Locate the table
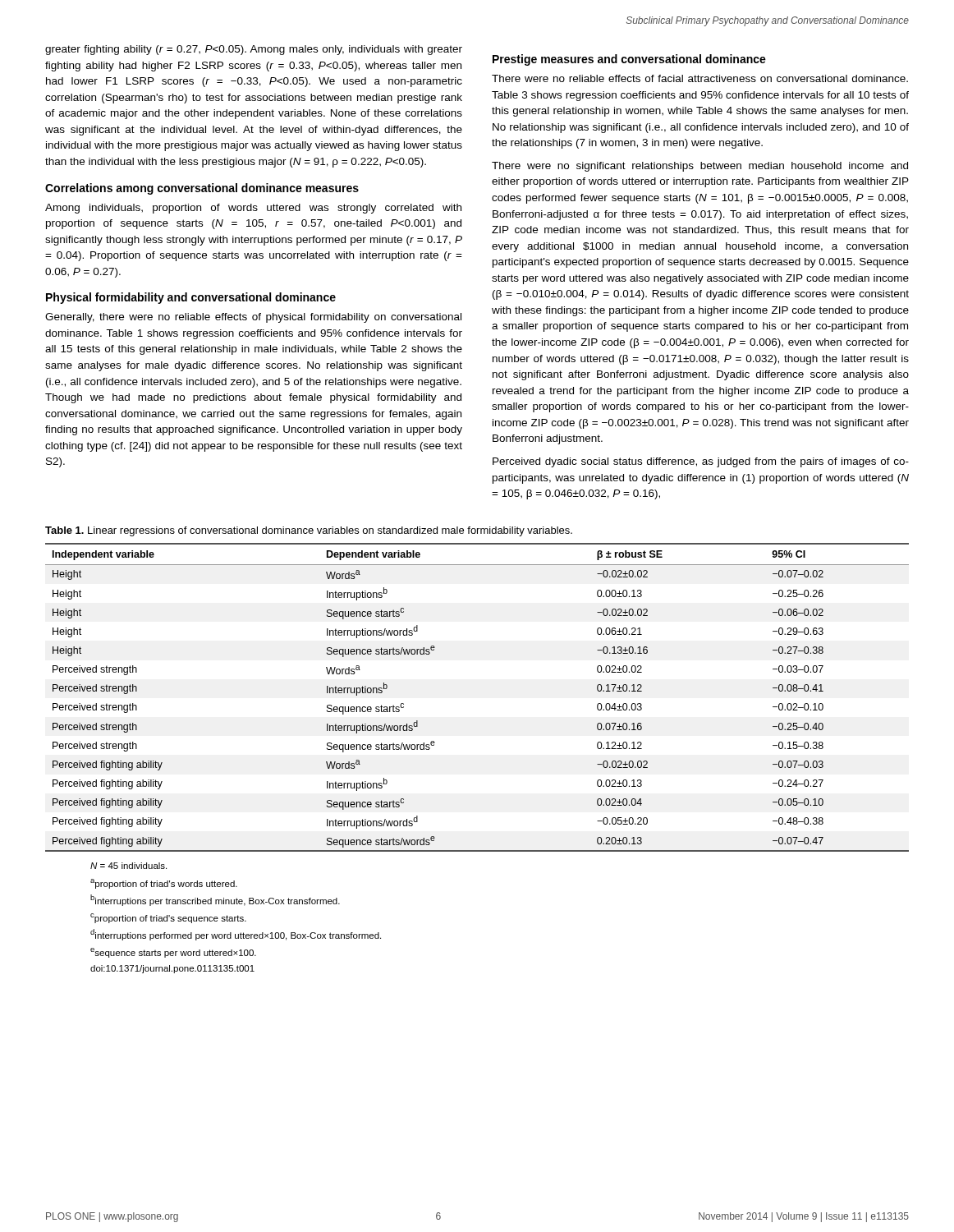Image resolution: width=954 pixels, height=1232 pixels. [x=477, y=697]
